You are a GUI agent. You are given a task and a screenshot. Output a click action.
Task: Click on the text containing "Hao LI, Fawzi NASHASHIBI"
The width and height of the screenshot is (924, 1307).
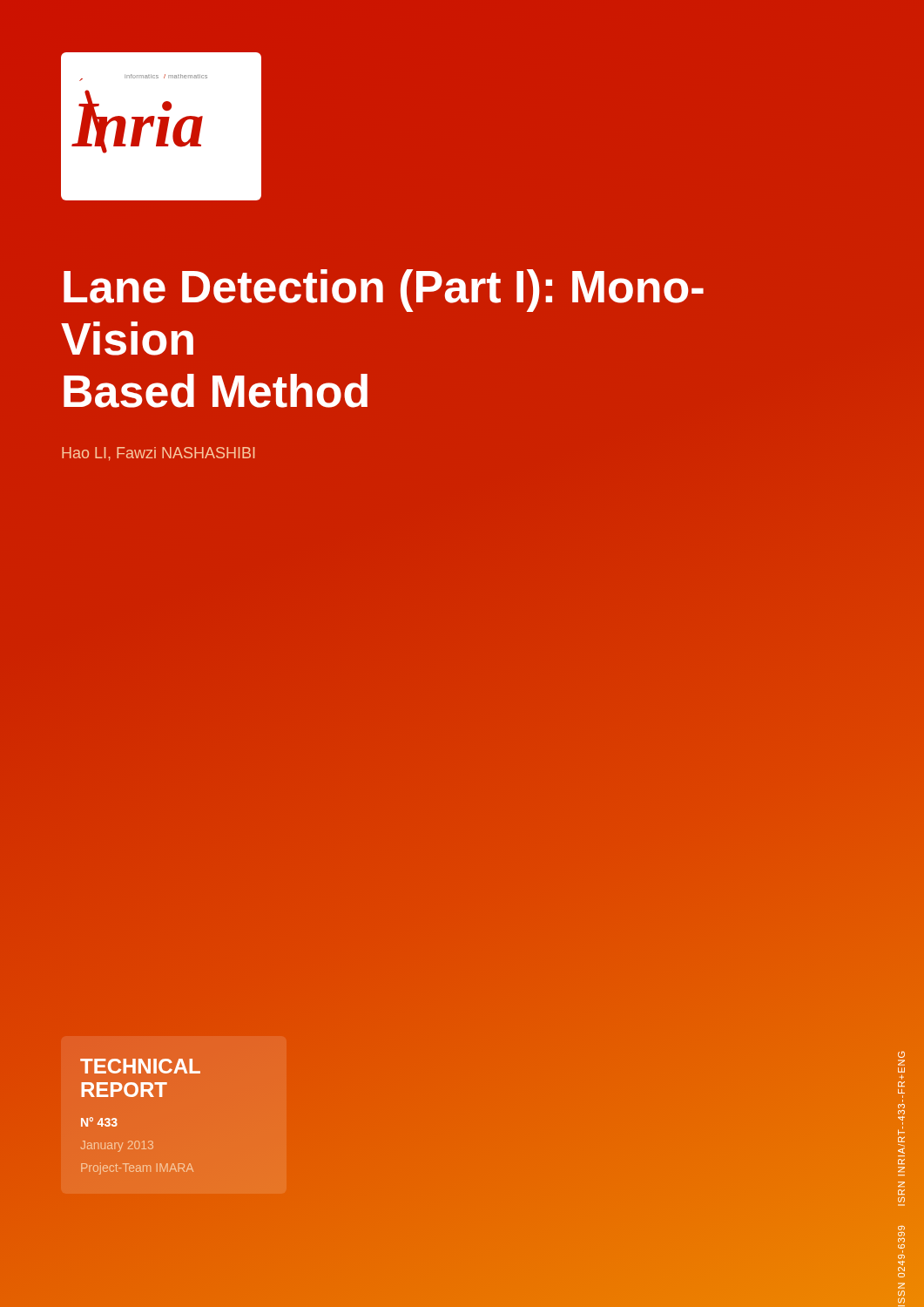click(x=159, y=453)
